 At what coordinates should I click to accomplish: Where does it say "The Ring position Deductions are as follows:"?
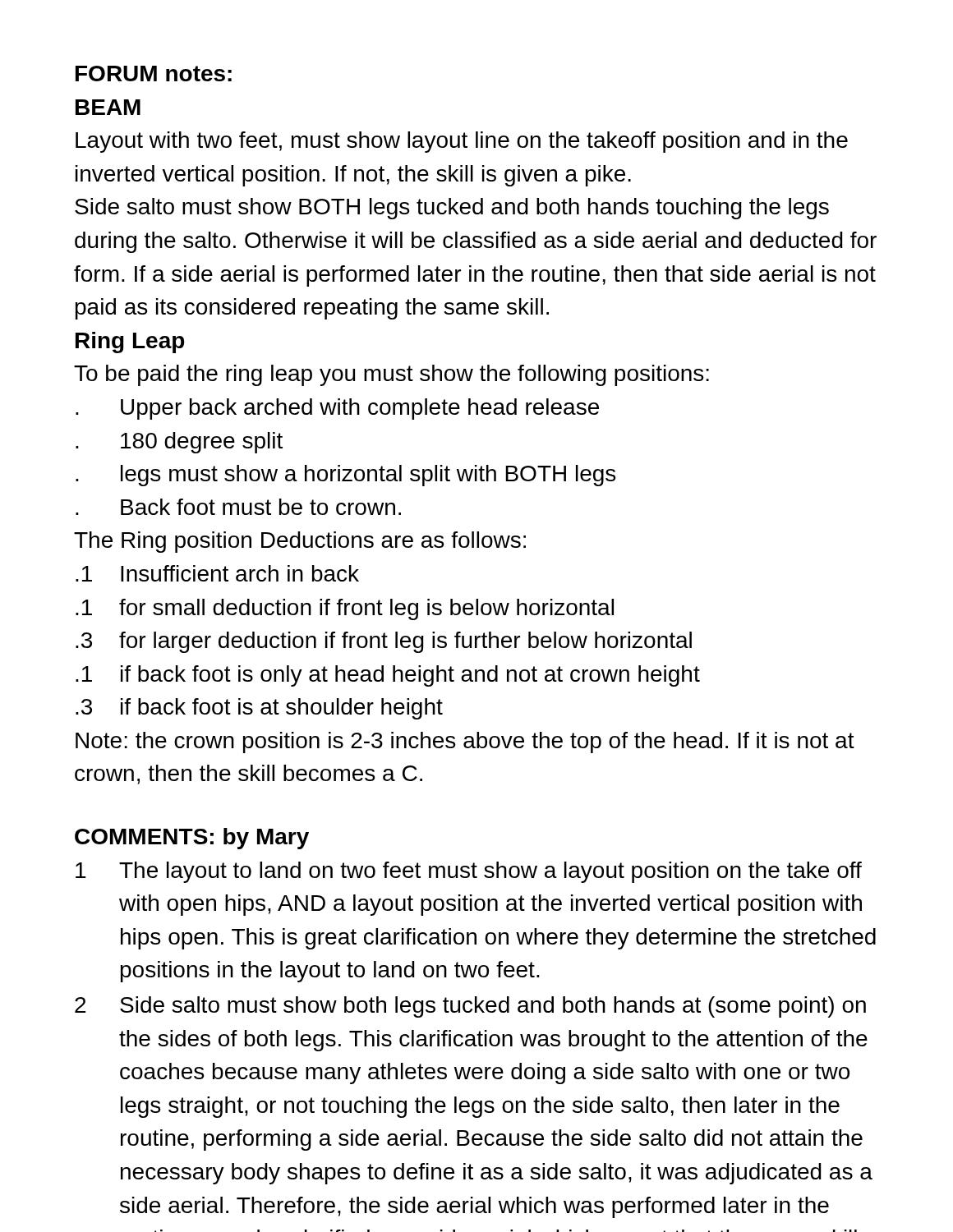[x=301, y=540]
